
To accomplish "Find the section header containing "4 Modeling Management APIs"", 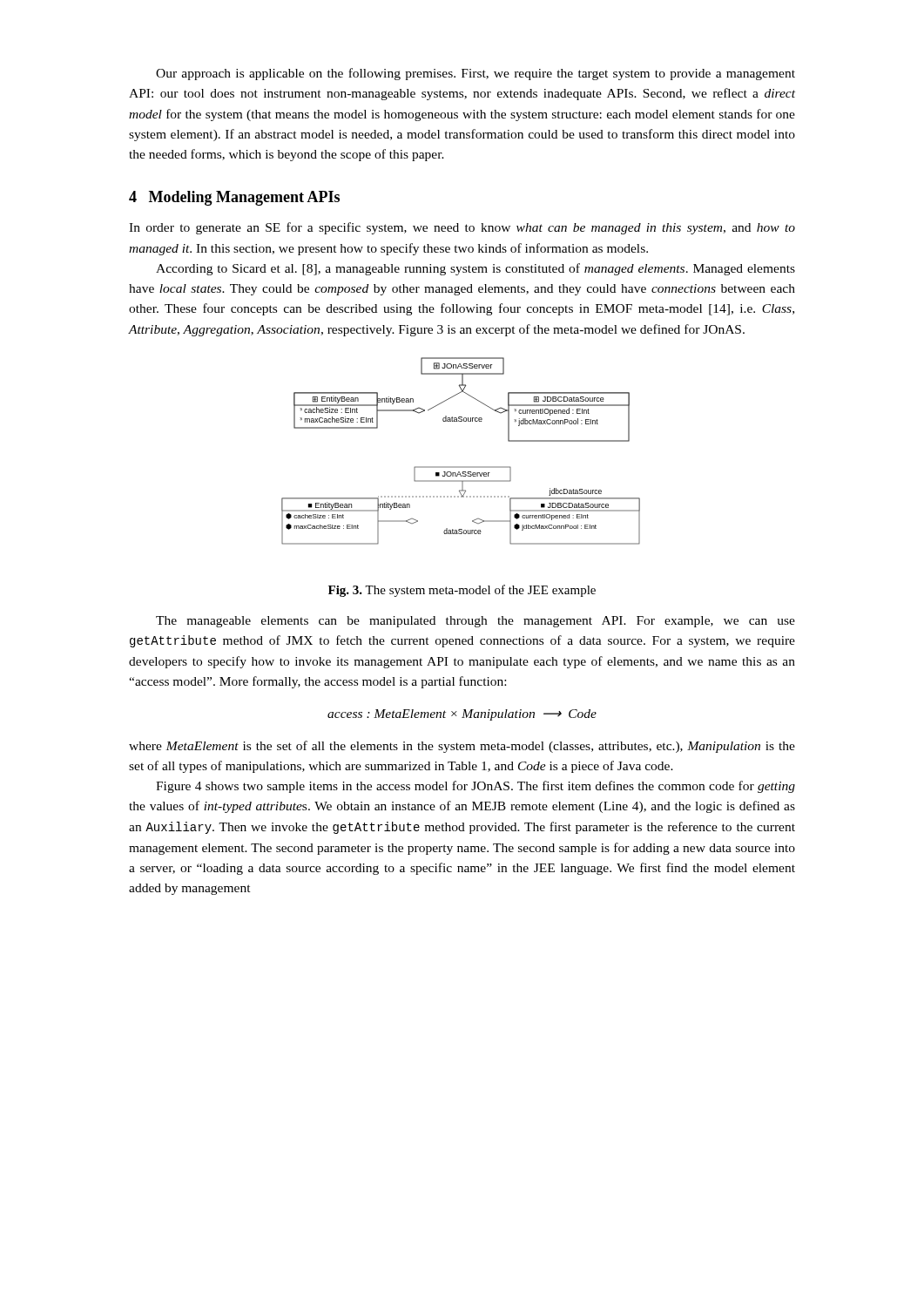I will pyautogui.click(x=234, y=197).
